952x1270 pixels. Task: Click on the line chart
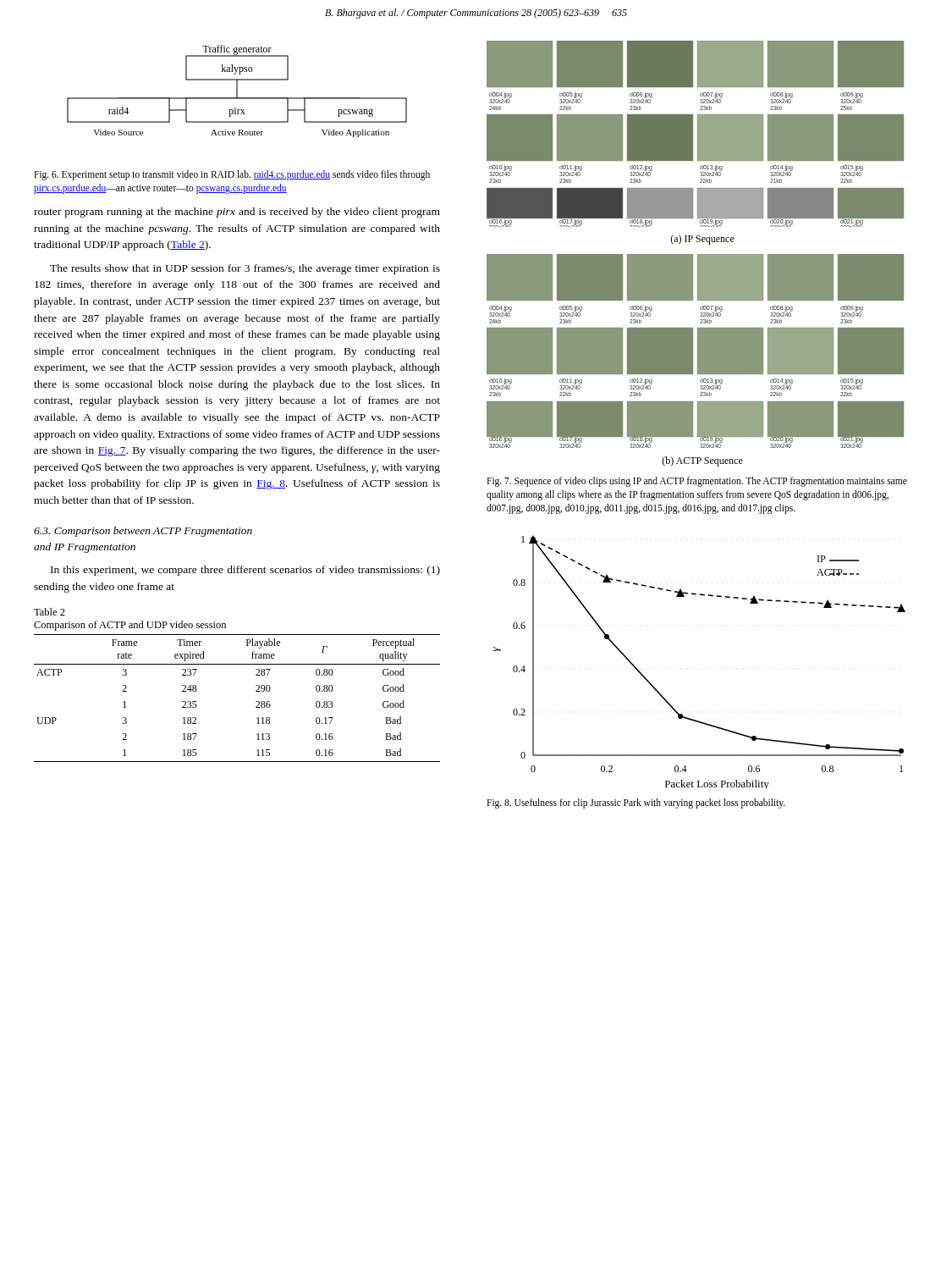[x=702, y=660]
